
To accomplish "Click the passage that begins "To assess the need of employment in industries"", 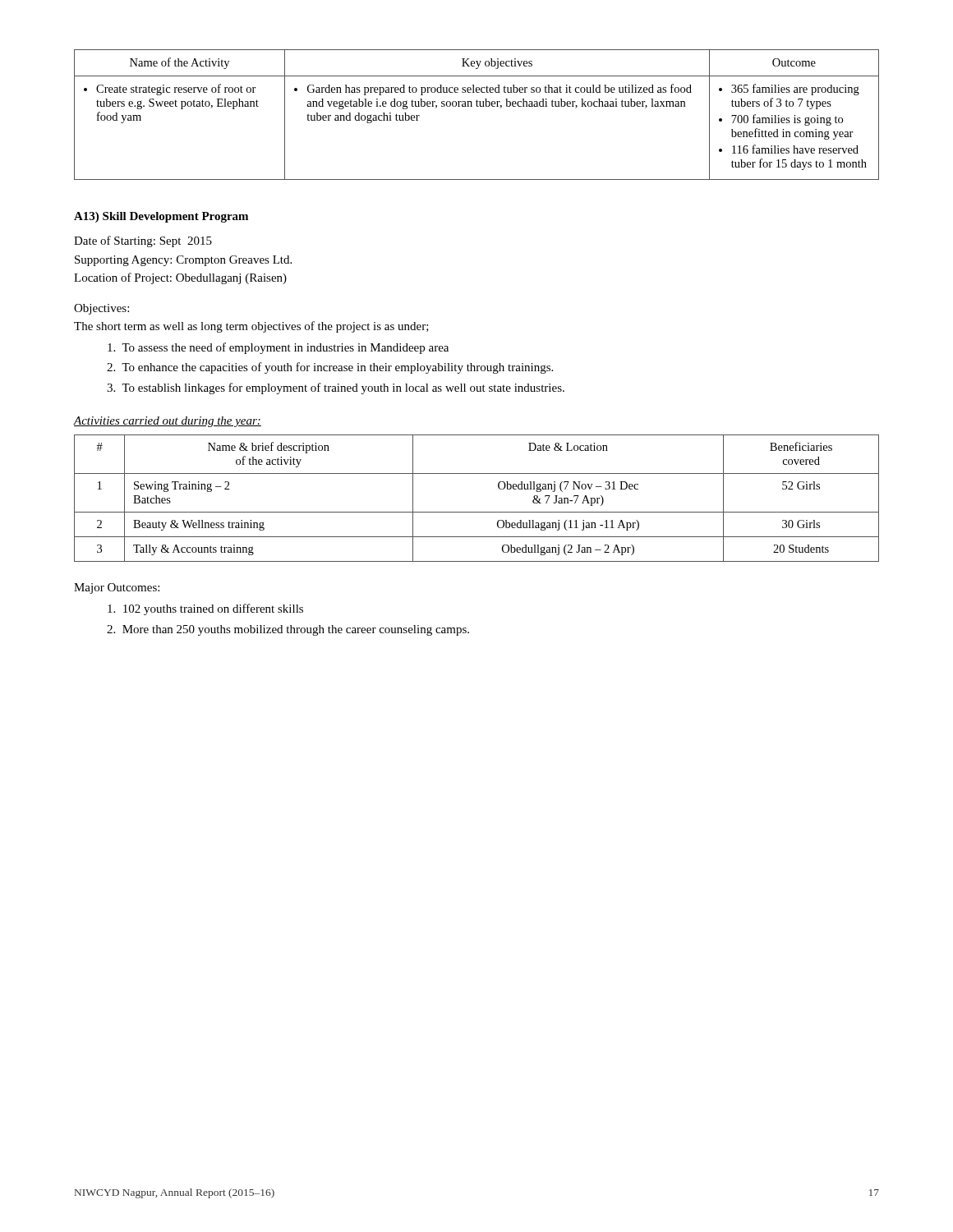I will click(278, 347).
